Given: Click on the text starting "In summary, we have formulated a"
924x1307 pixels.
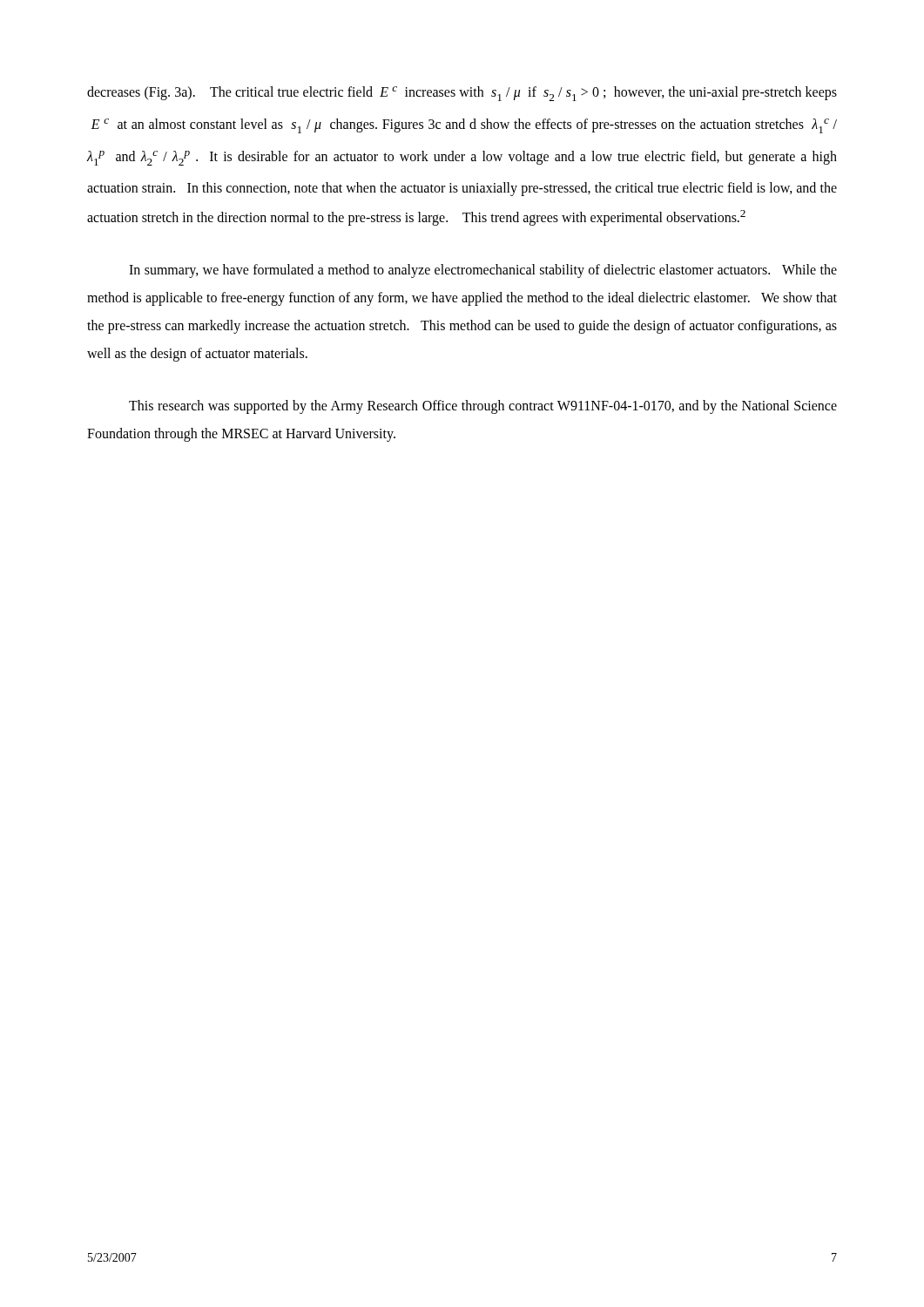Looking at the screenshot, I should coord(462,312).
